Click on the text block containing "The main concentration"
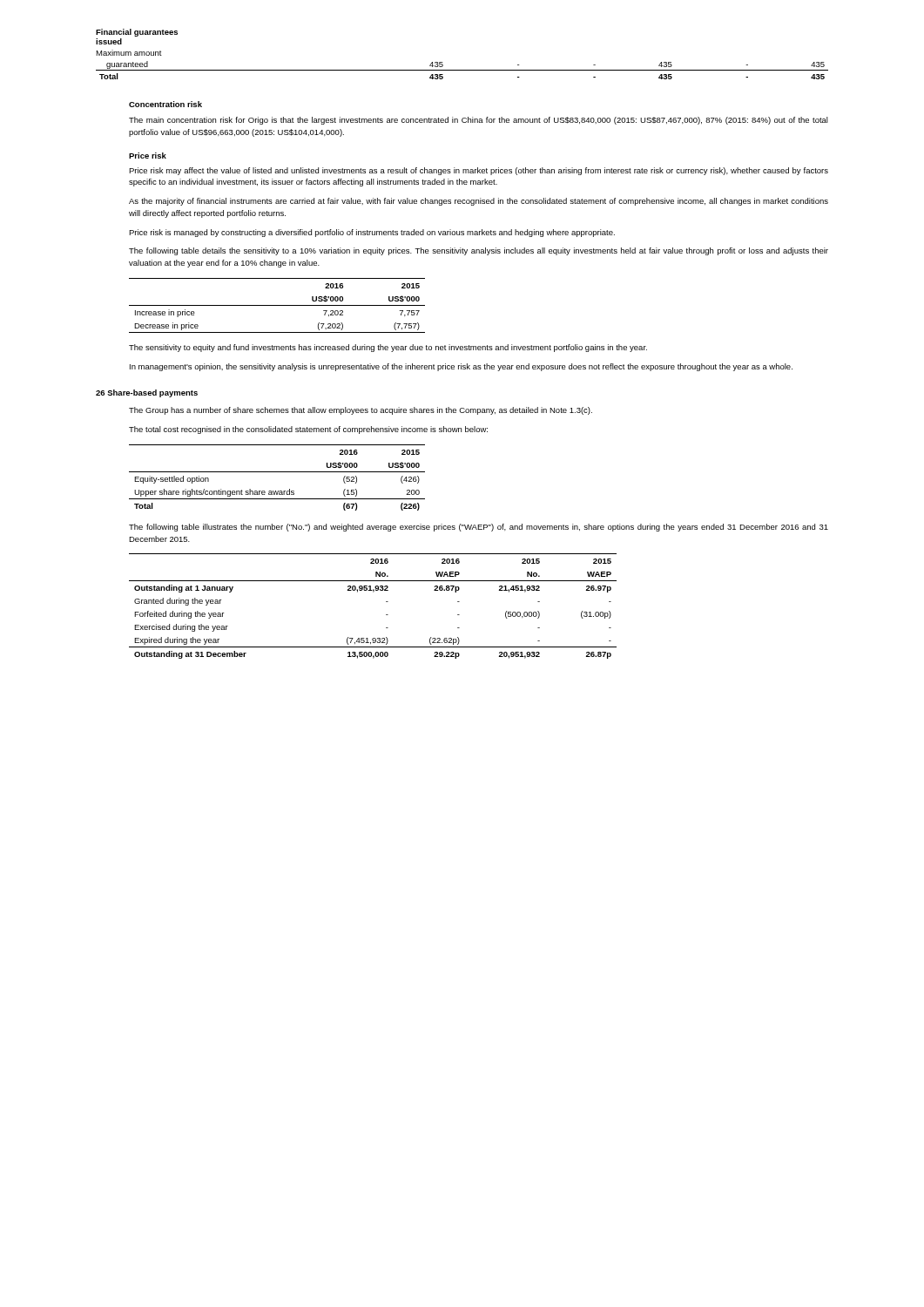Screen dimensions: 1307x924 pyautogui.click(x=479, y=126)
